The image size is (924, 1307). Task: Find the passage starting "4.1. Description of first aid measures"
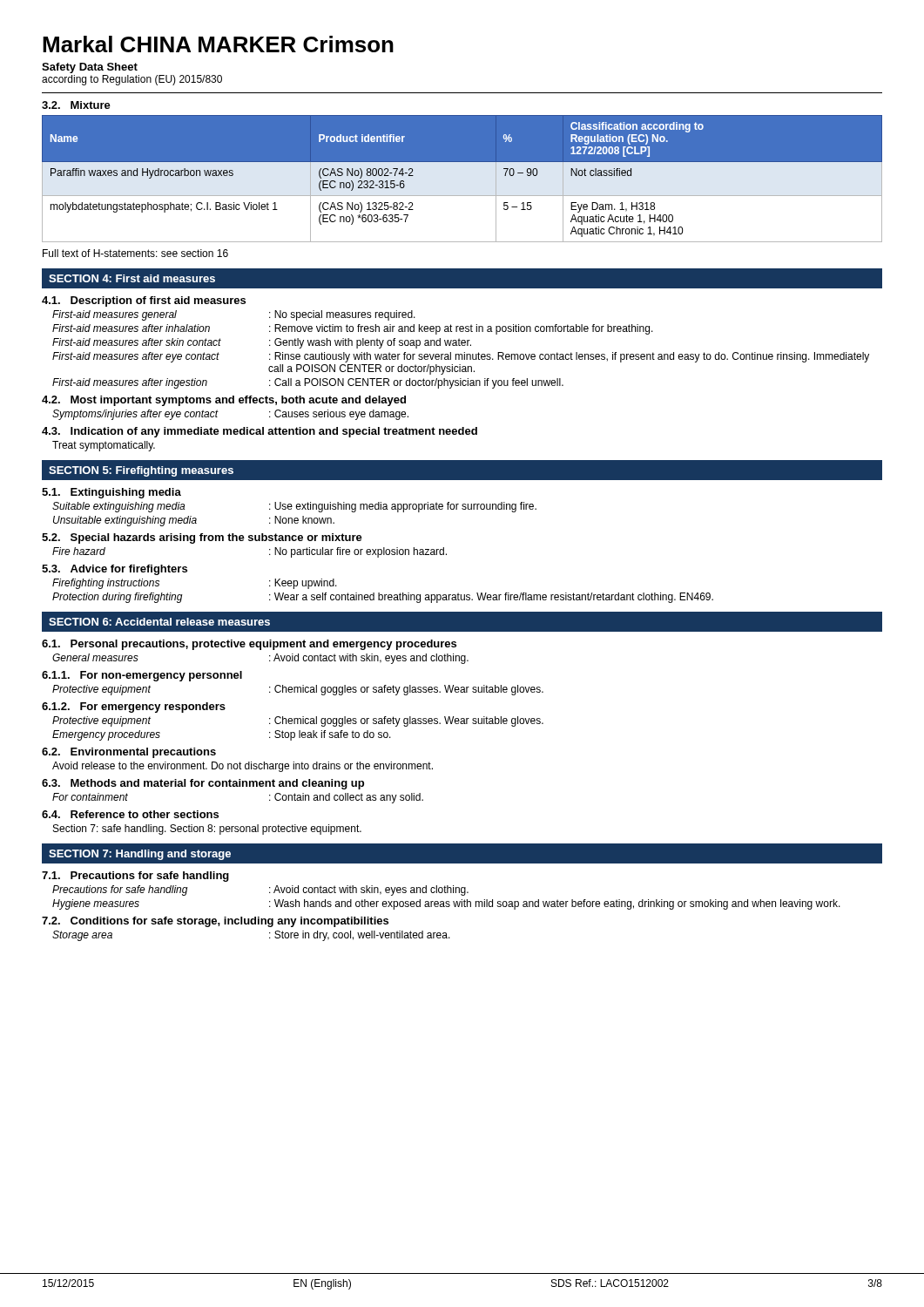click(x=144, y=300)
